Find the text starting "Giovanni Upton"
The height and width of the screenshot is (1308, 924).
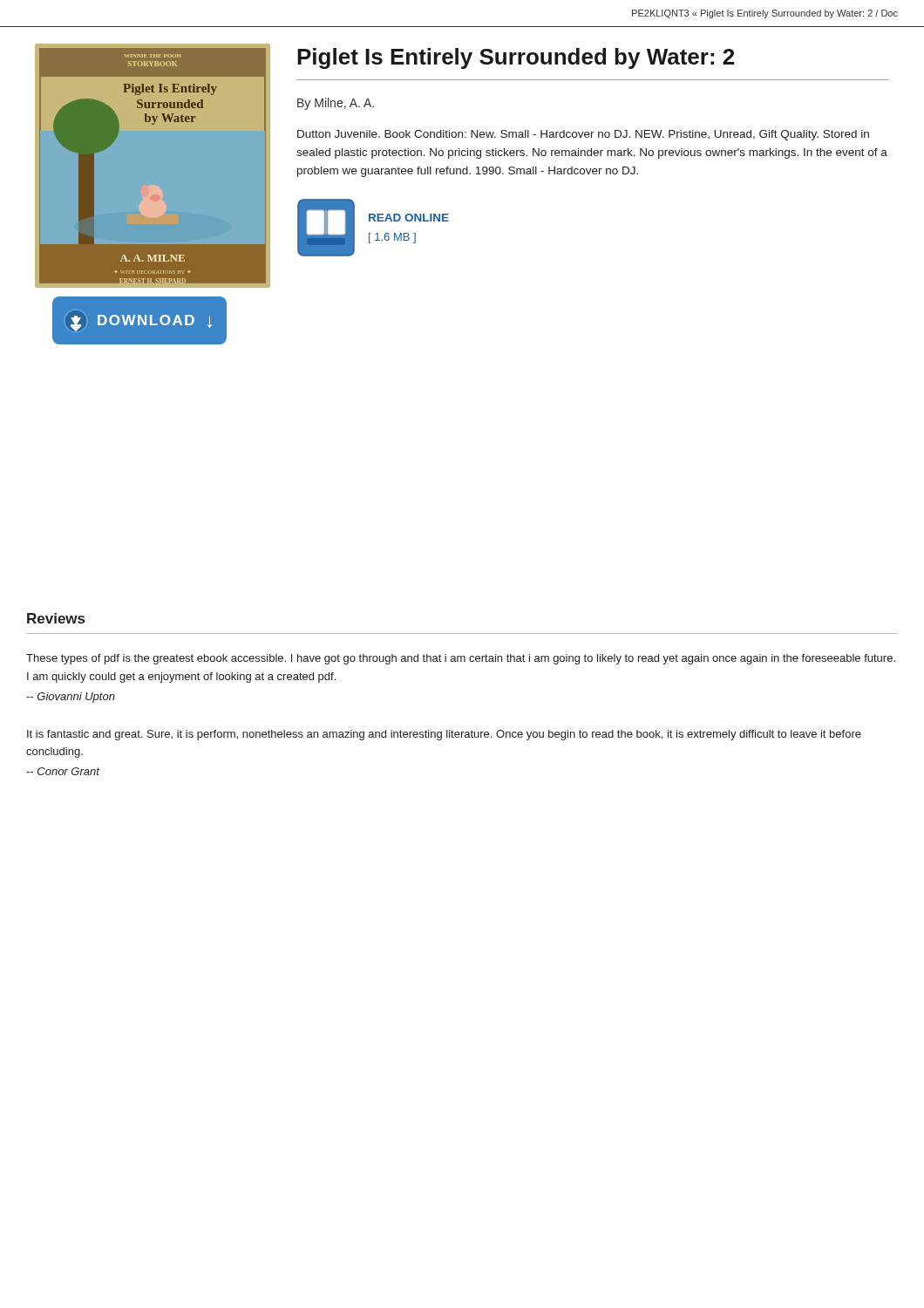point(71,696)
